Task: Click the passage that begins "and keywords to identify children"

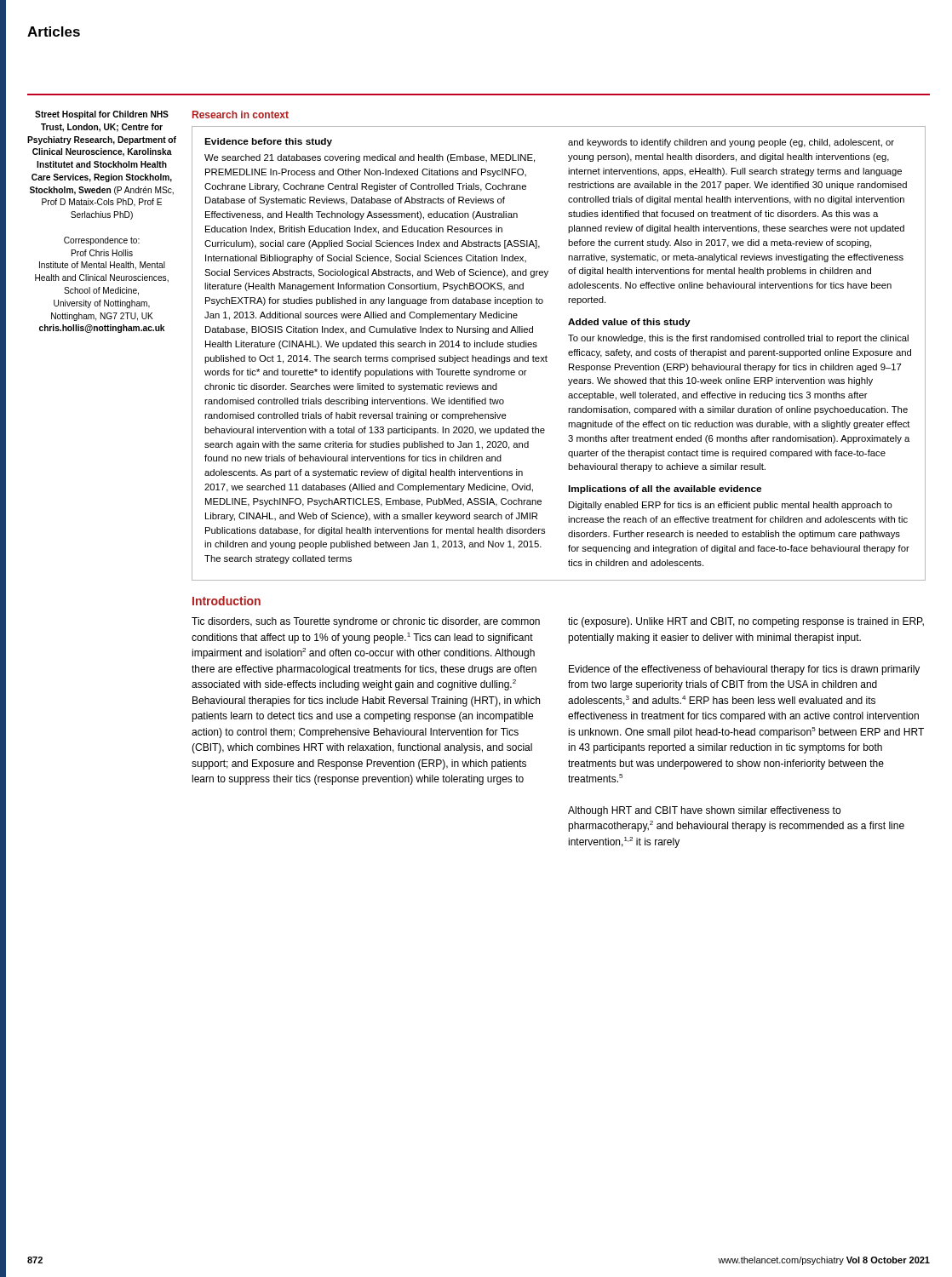Action: tap(738, 221)
